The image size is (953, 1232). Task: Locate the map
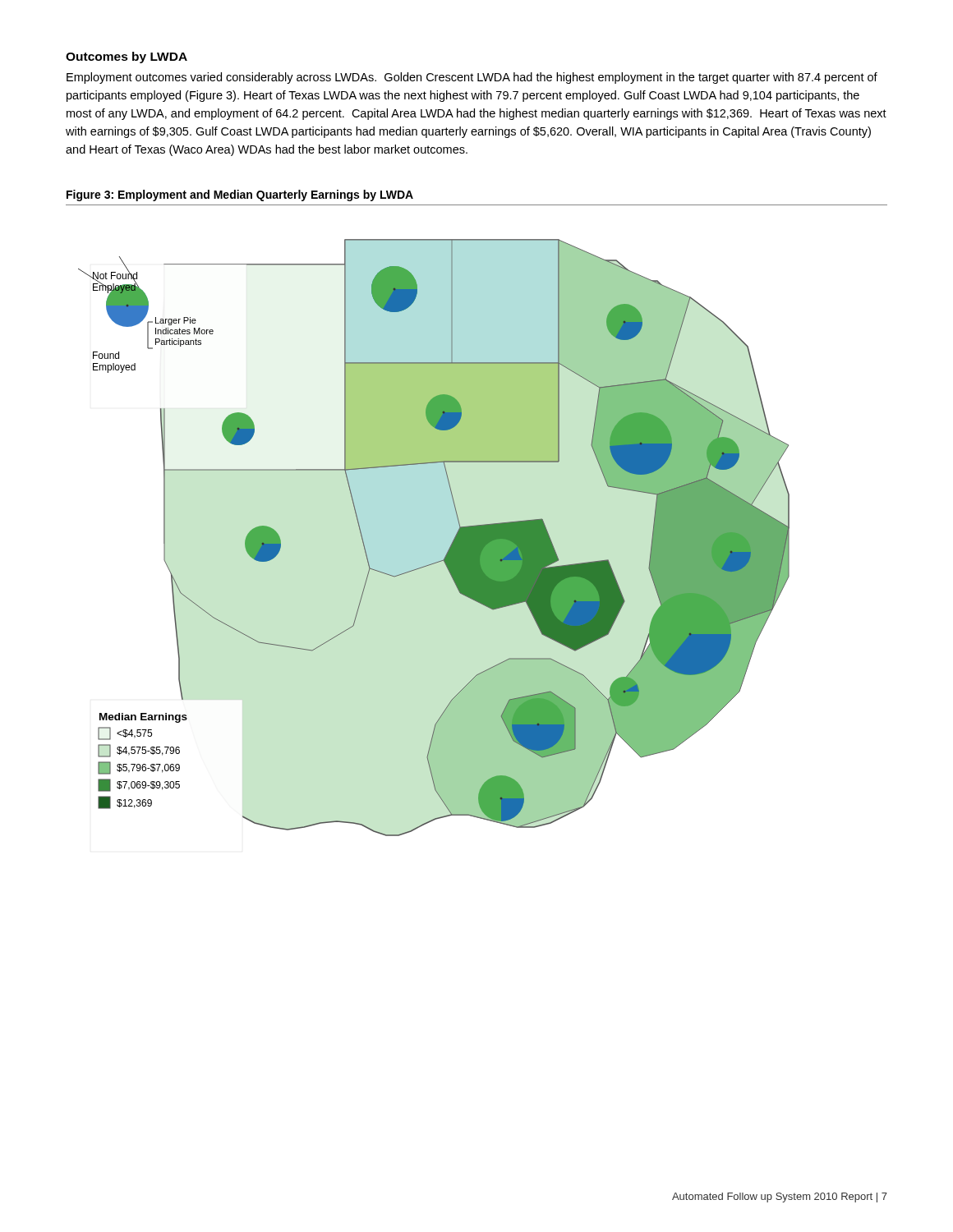(x=476, y=553)
